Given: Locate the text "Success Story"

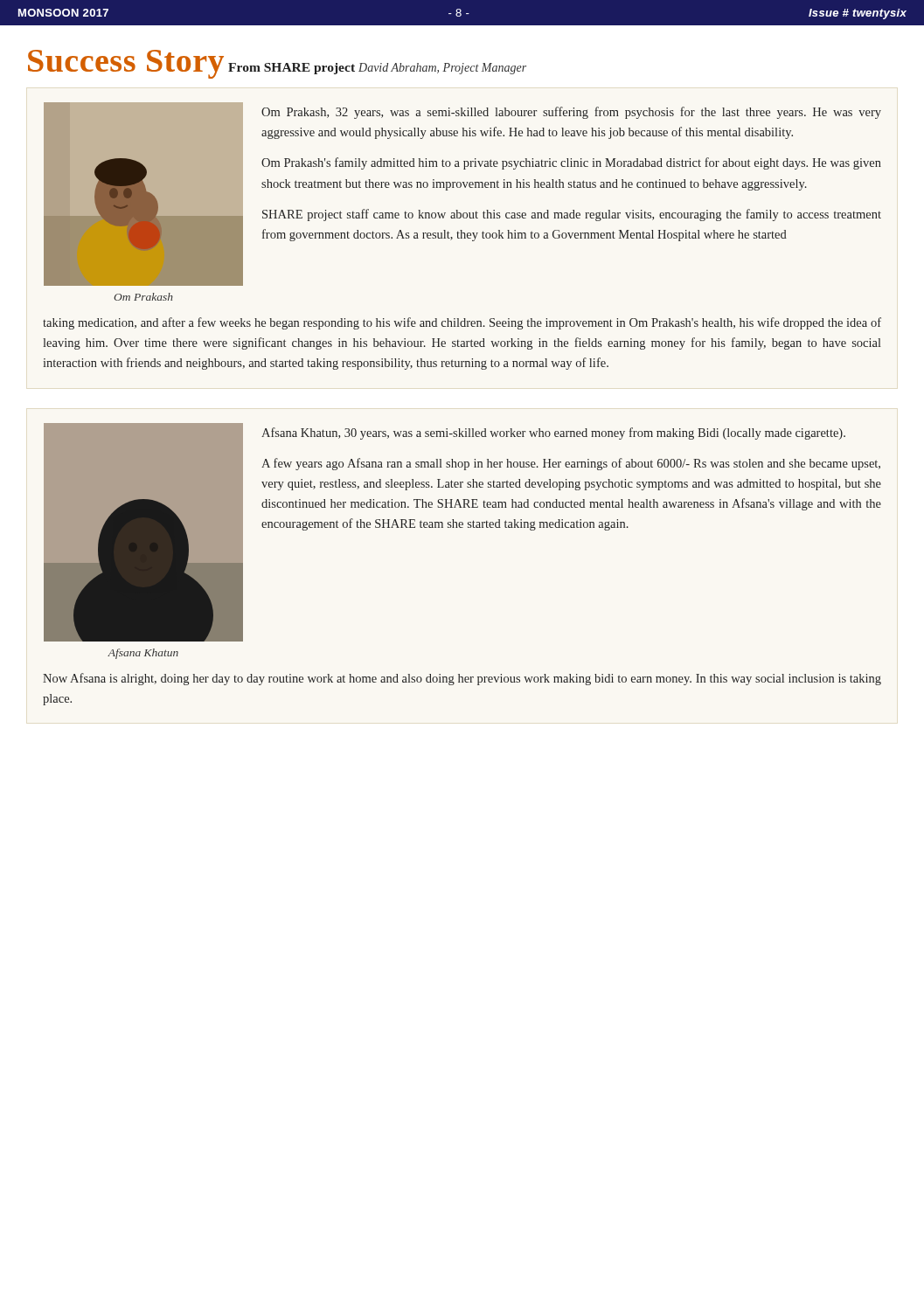Looking at the screenshot, I should pos(125,60).
